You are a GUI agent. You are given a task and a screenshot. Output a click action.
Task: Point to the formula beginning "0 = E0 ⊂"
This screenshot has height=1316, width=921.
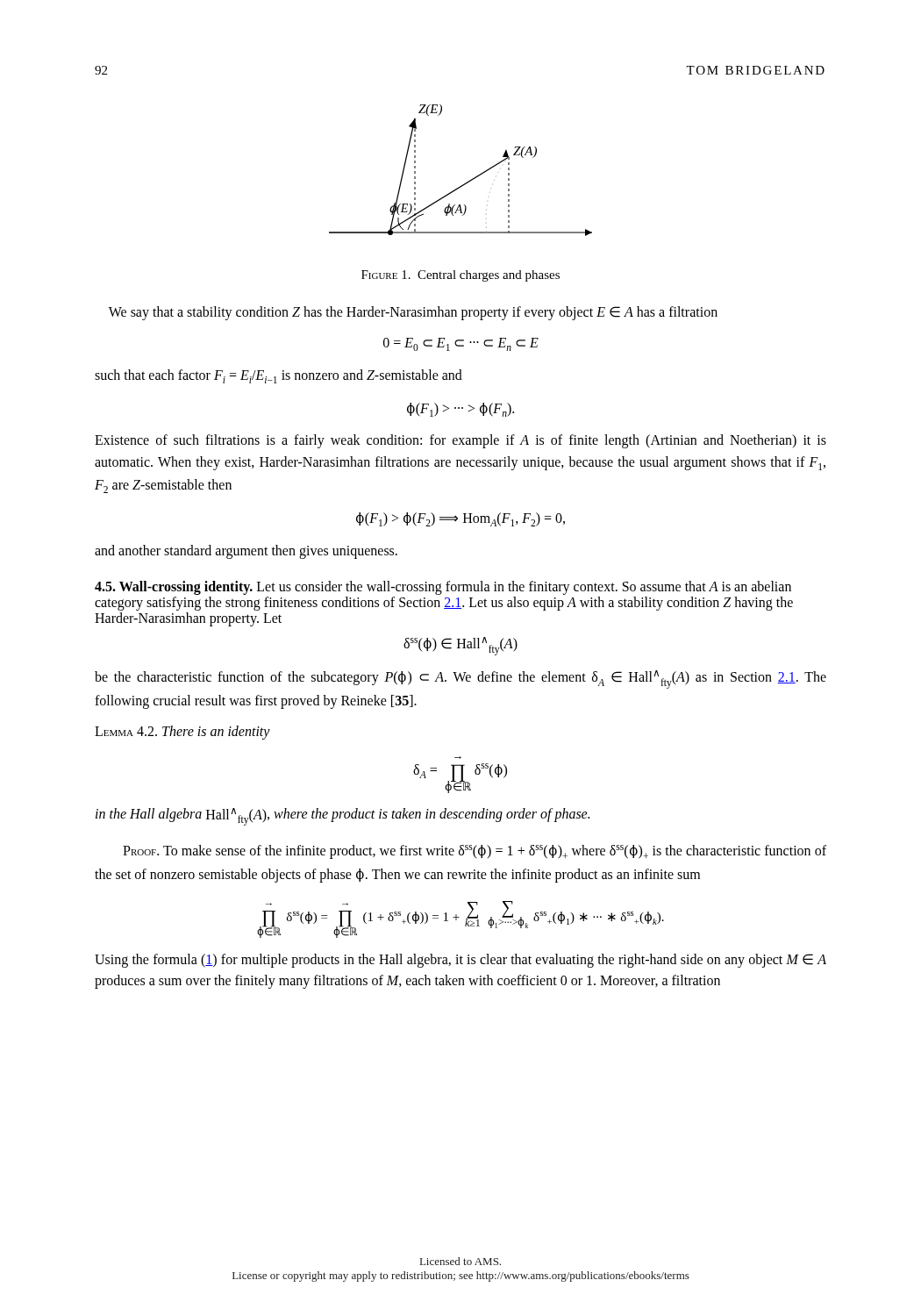click(x=460, y=344)
